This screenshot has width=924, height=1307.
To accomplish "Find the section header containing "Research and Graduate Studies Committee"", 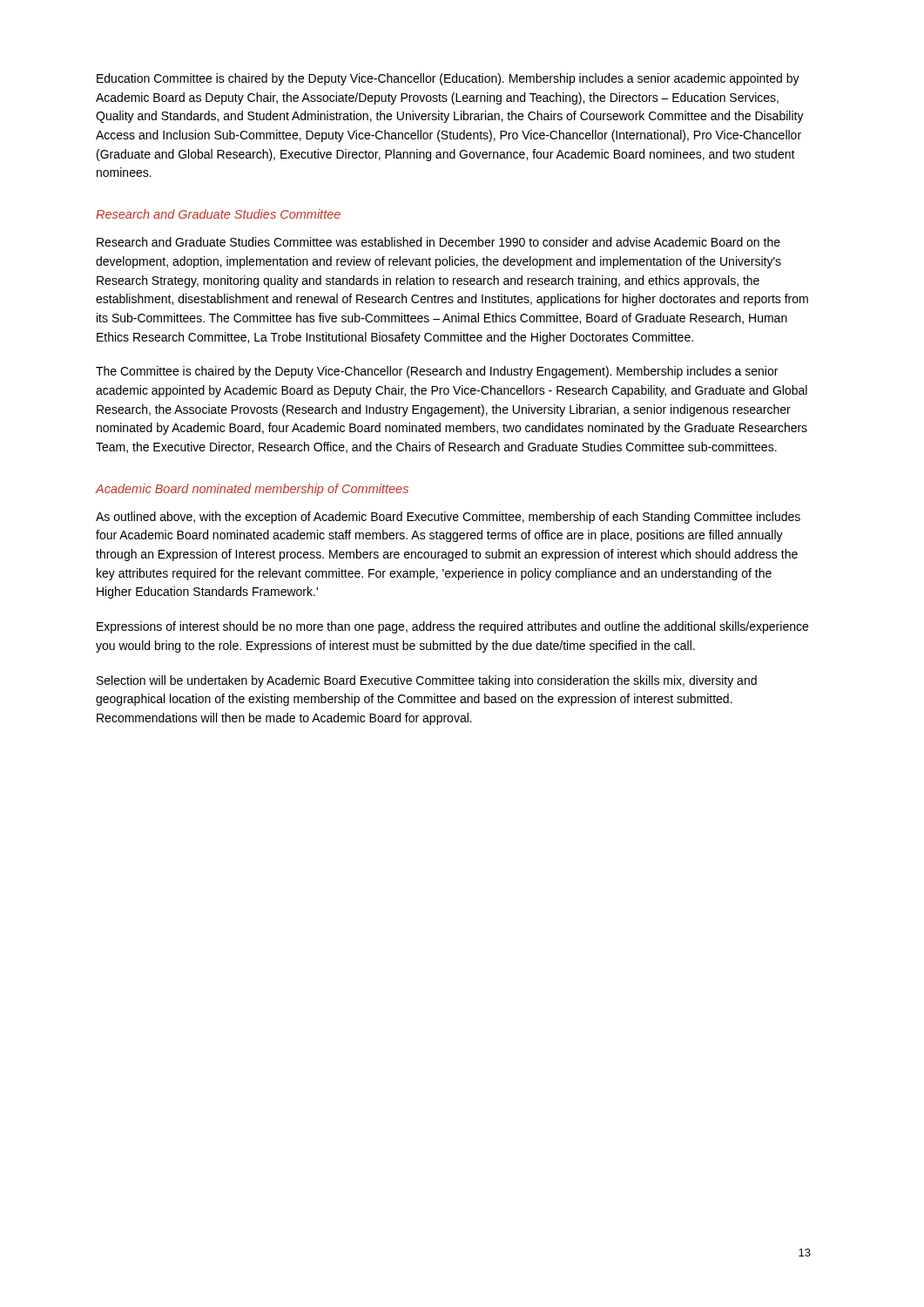I will coord(218,214).
